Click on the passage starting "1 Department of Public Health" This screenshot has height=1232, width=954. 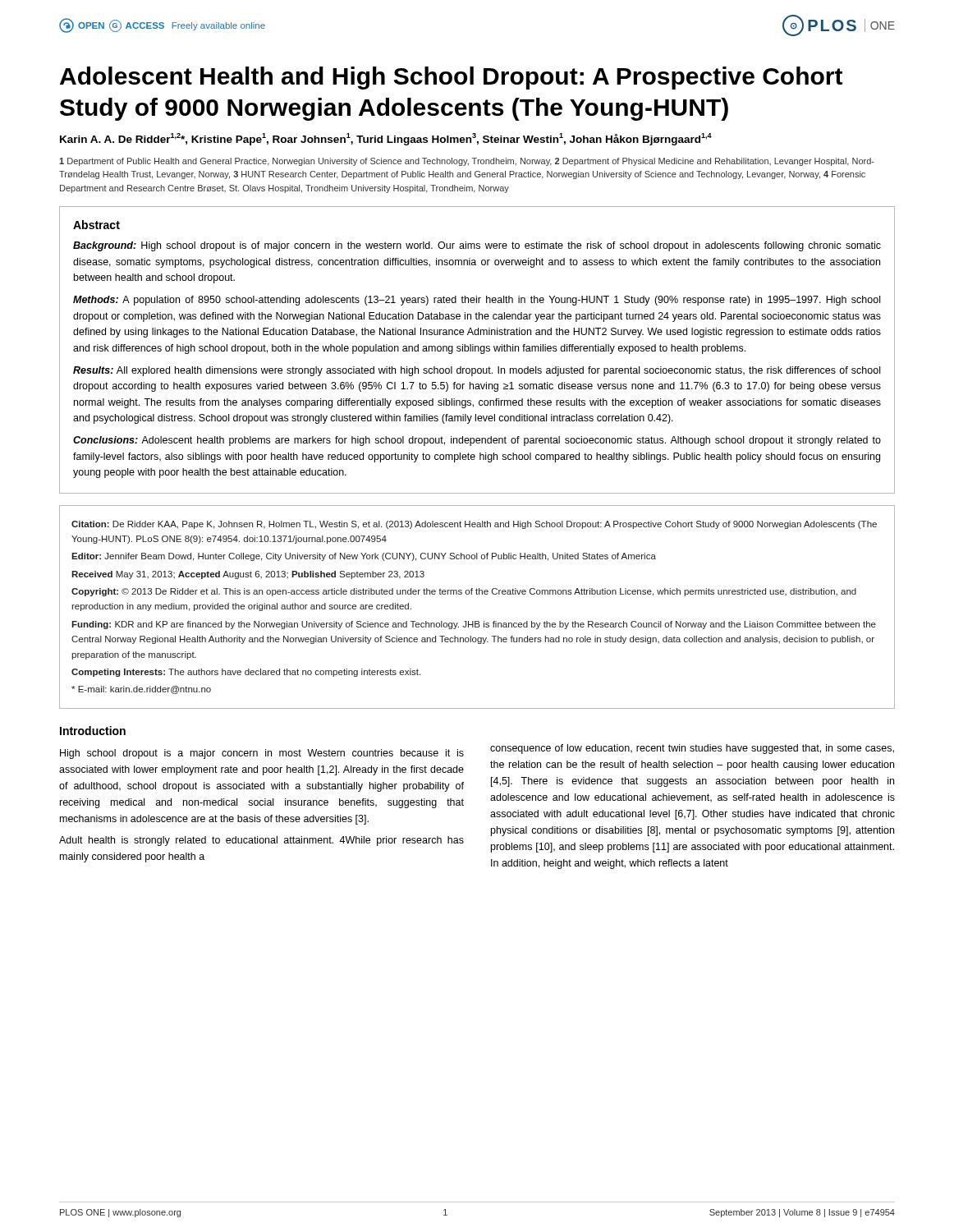pyautogui.click(x=467, y=174)
